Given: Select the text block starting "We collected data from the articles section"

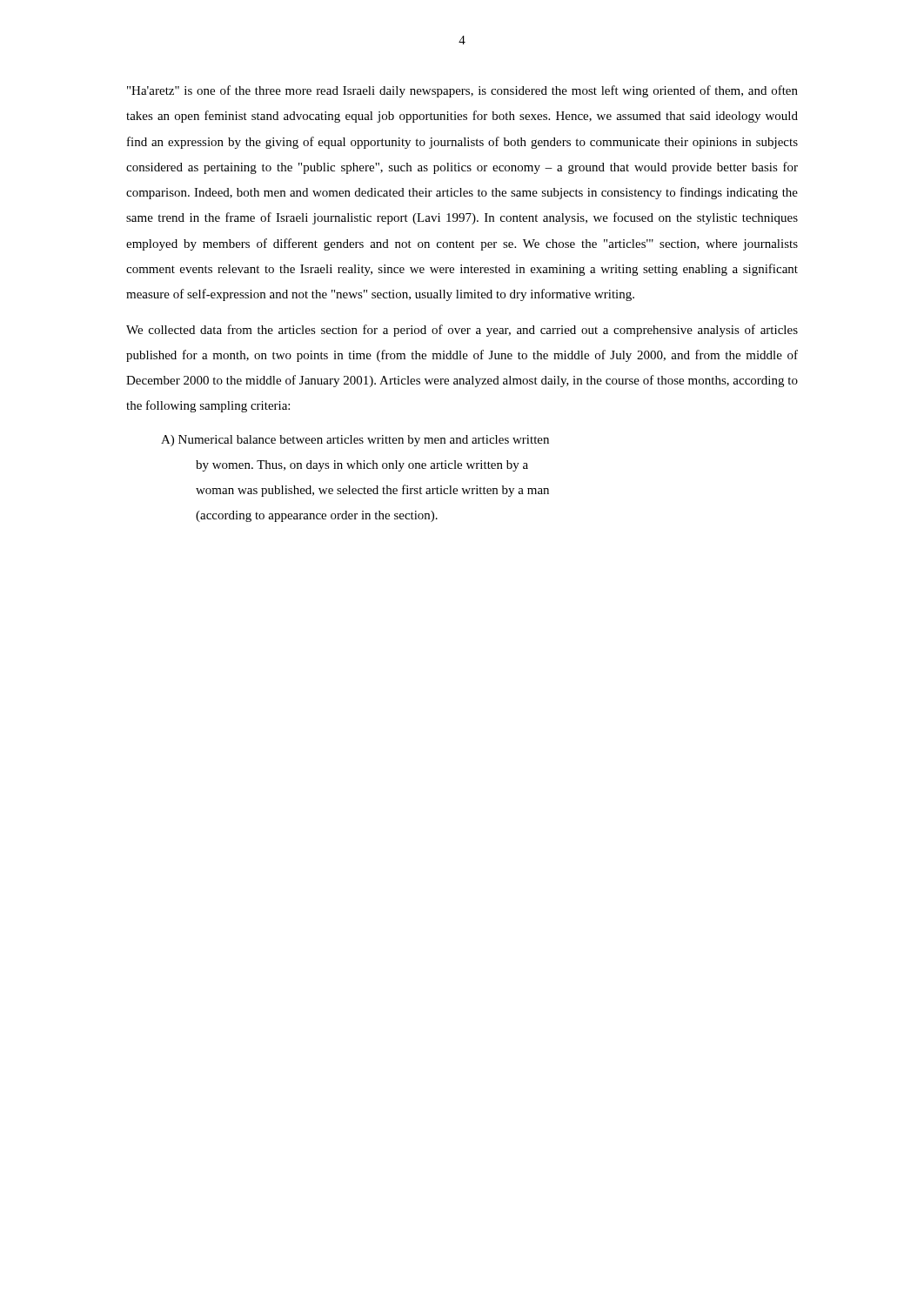Looking at the screenshot, I should point(462,367).
